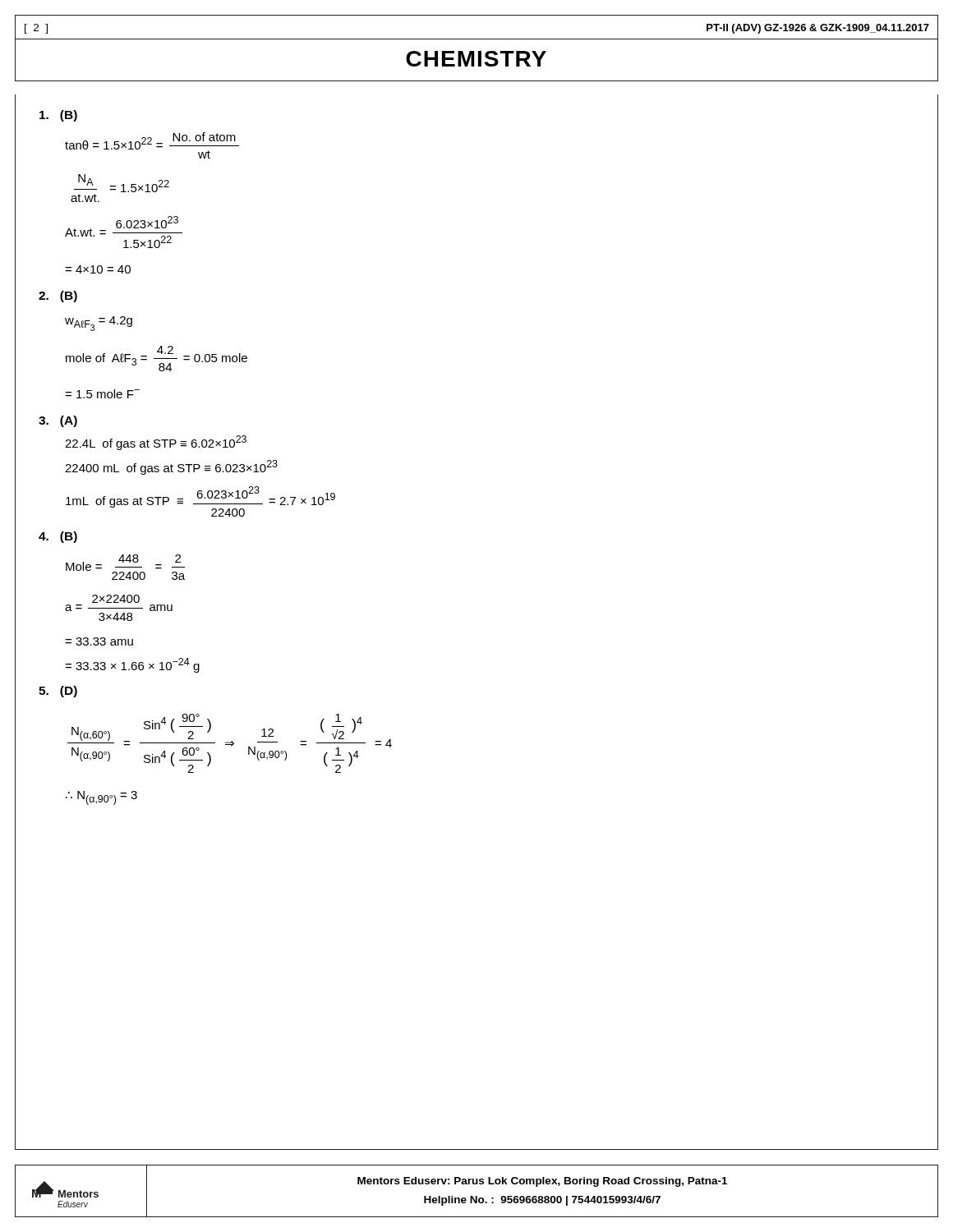The image size is (953, 1232).
Task: Select the element starting "22400 mL of"
Action: tap(171, 467)
